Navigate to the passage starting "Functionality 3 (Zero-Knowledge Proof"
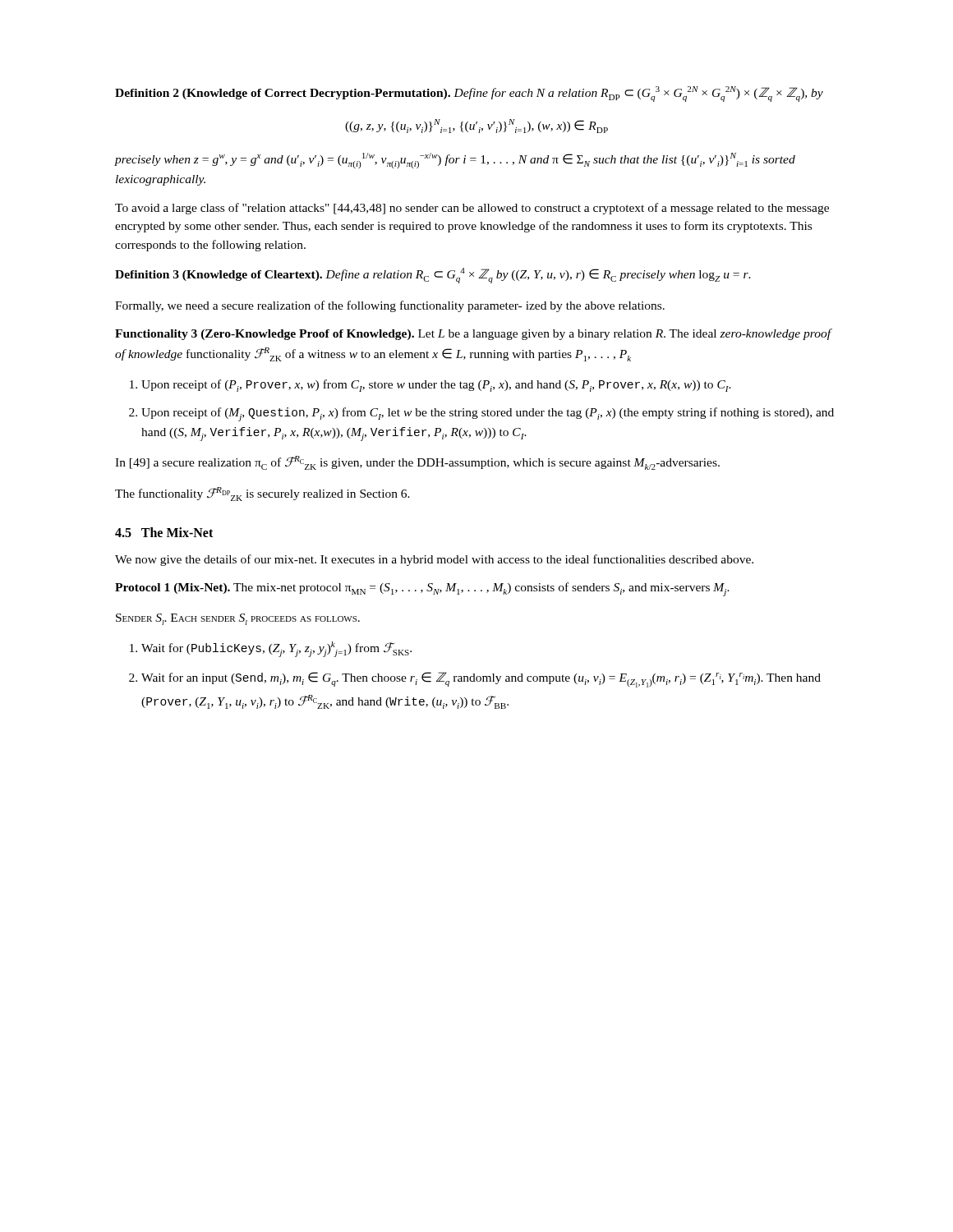953x1232 pixels. click(x=476, y=345)
